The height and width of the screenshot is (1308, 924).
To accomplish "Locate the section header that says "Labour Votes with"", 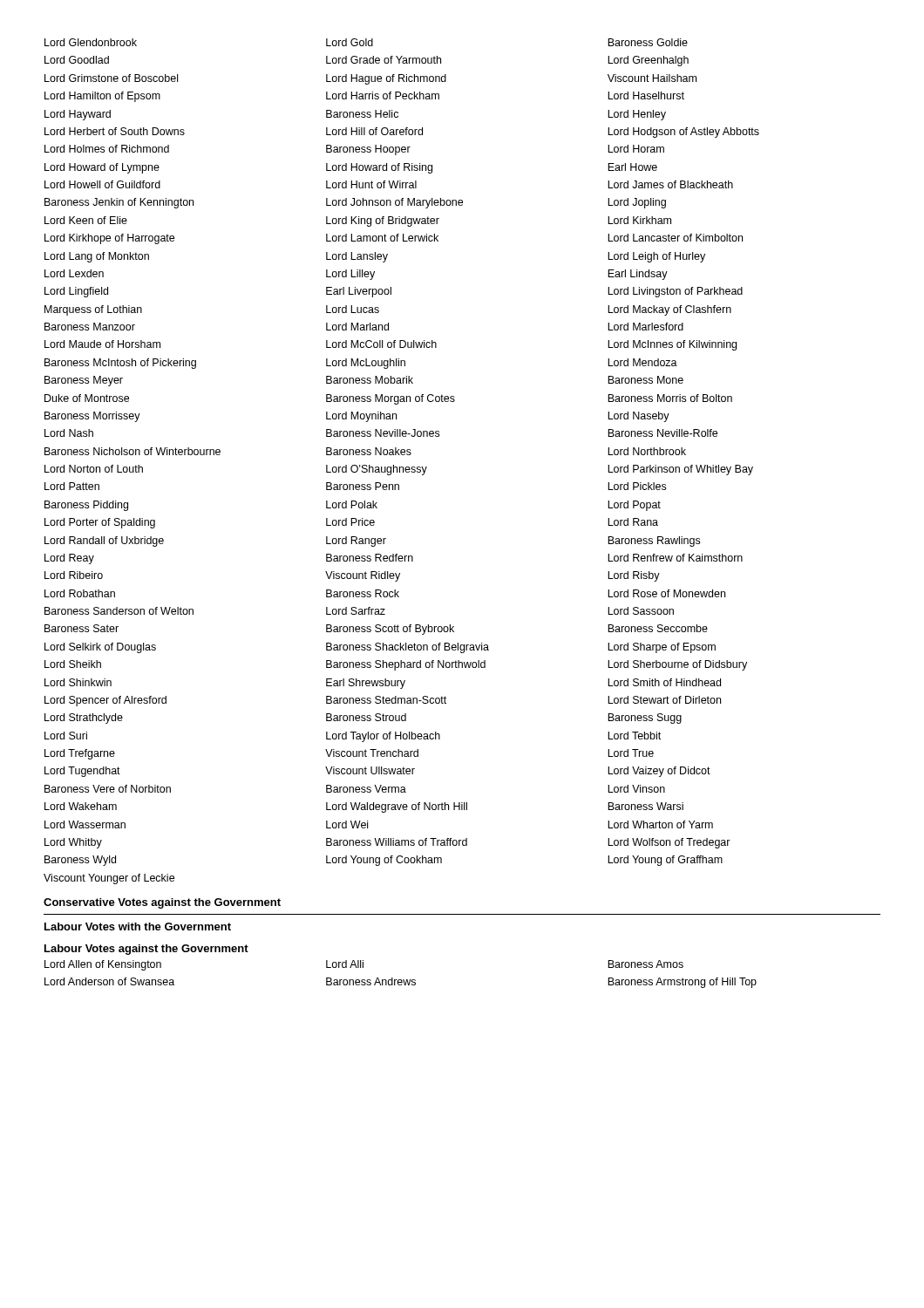I will pyautogui.click(x=137, y=926).
